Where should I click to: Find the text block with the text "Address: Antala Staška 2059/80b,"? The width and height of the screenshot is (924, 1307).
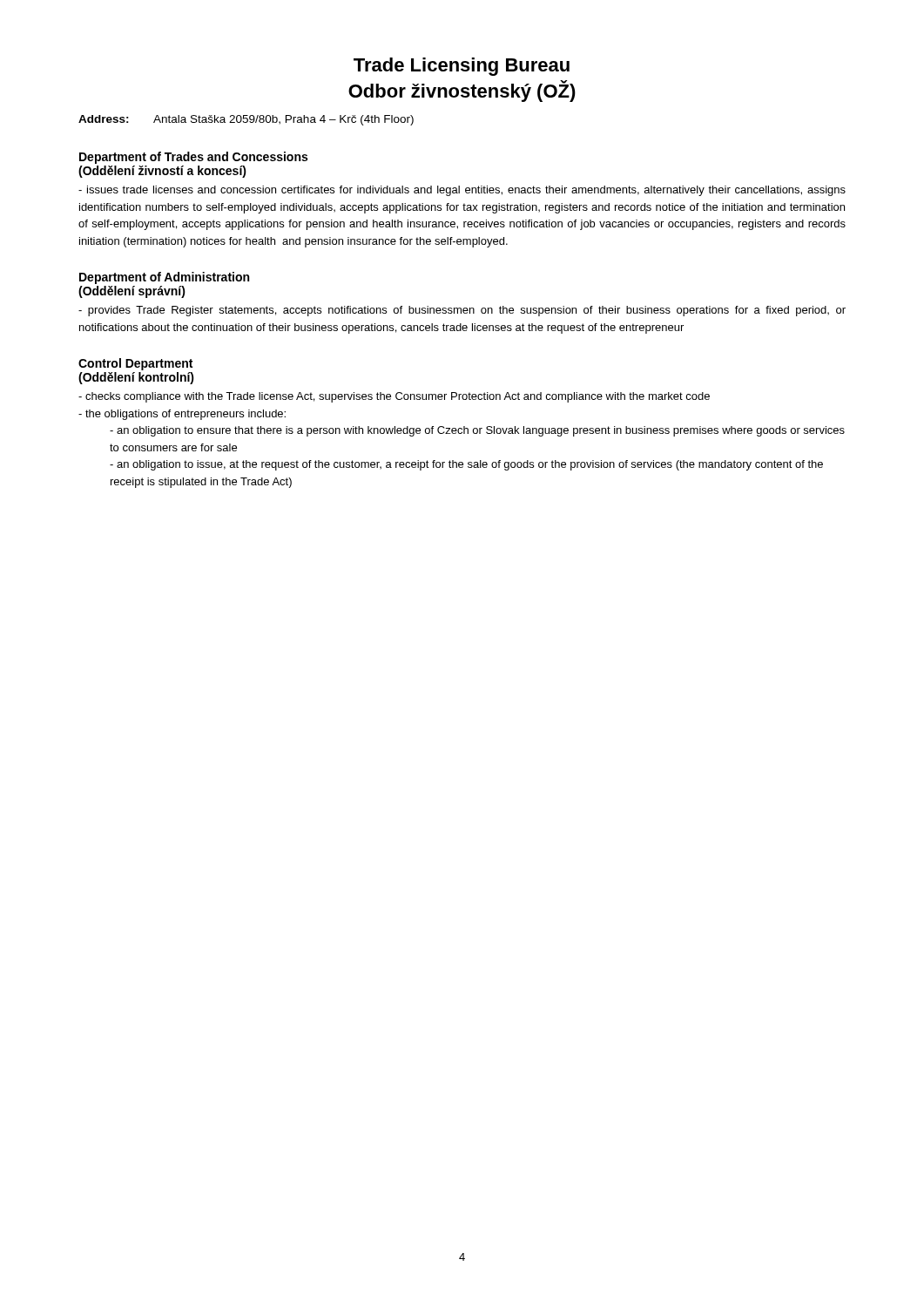click(x=246, y=119)
